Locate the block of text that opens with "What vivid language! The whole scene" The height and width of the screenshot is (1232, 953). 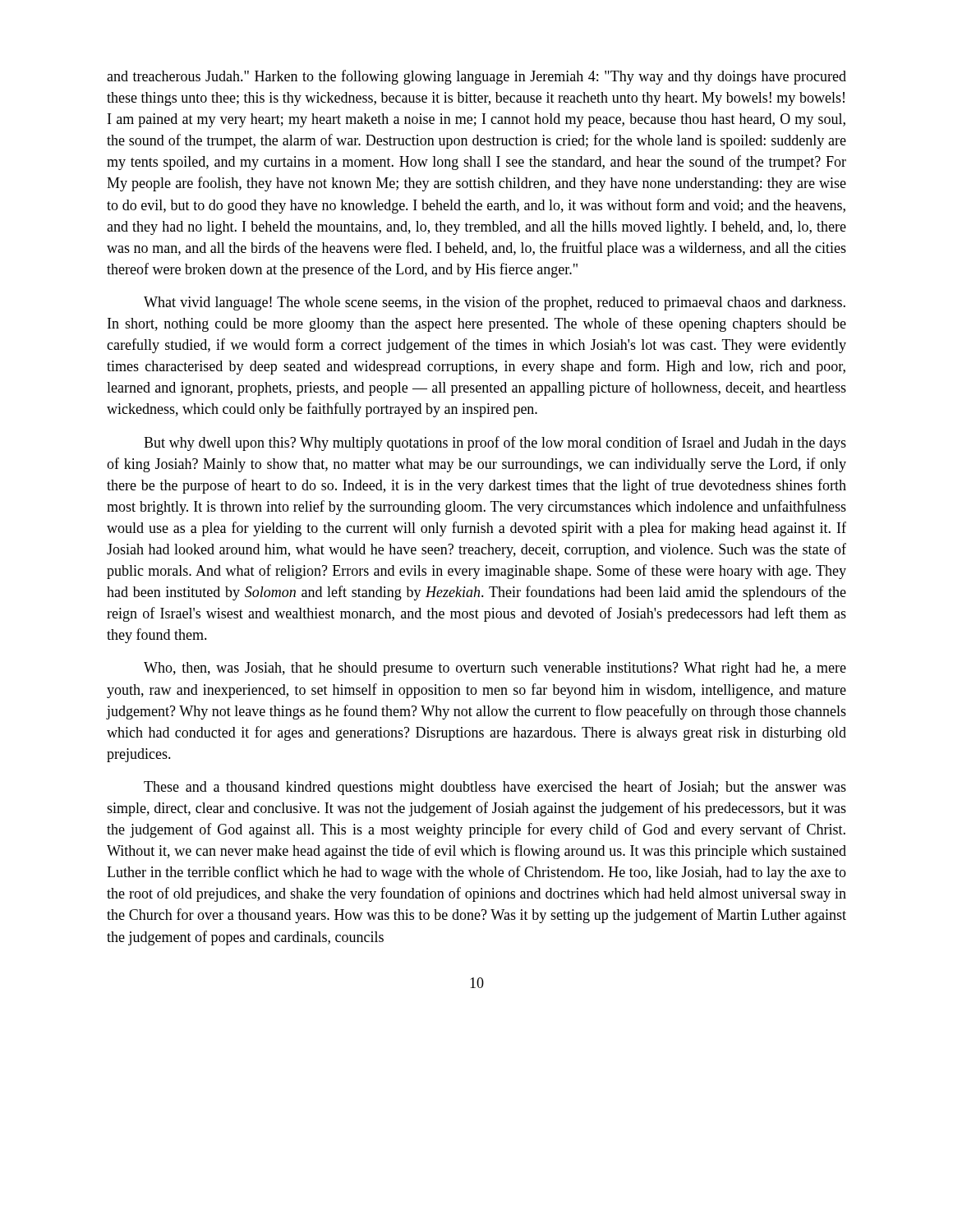tap(476, 356)
